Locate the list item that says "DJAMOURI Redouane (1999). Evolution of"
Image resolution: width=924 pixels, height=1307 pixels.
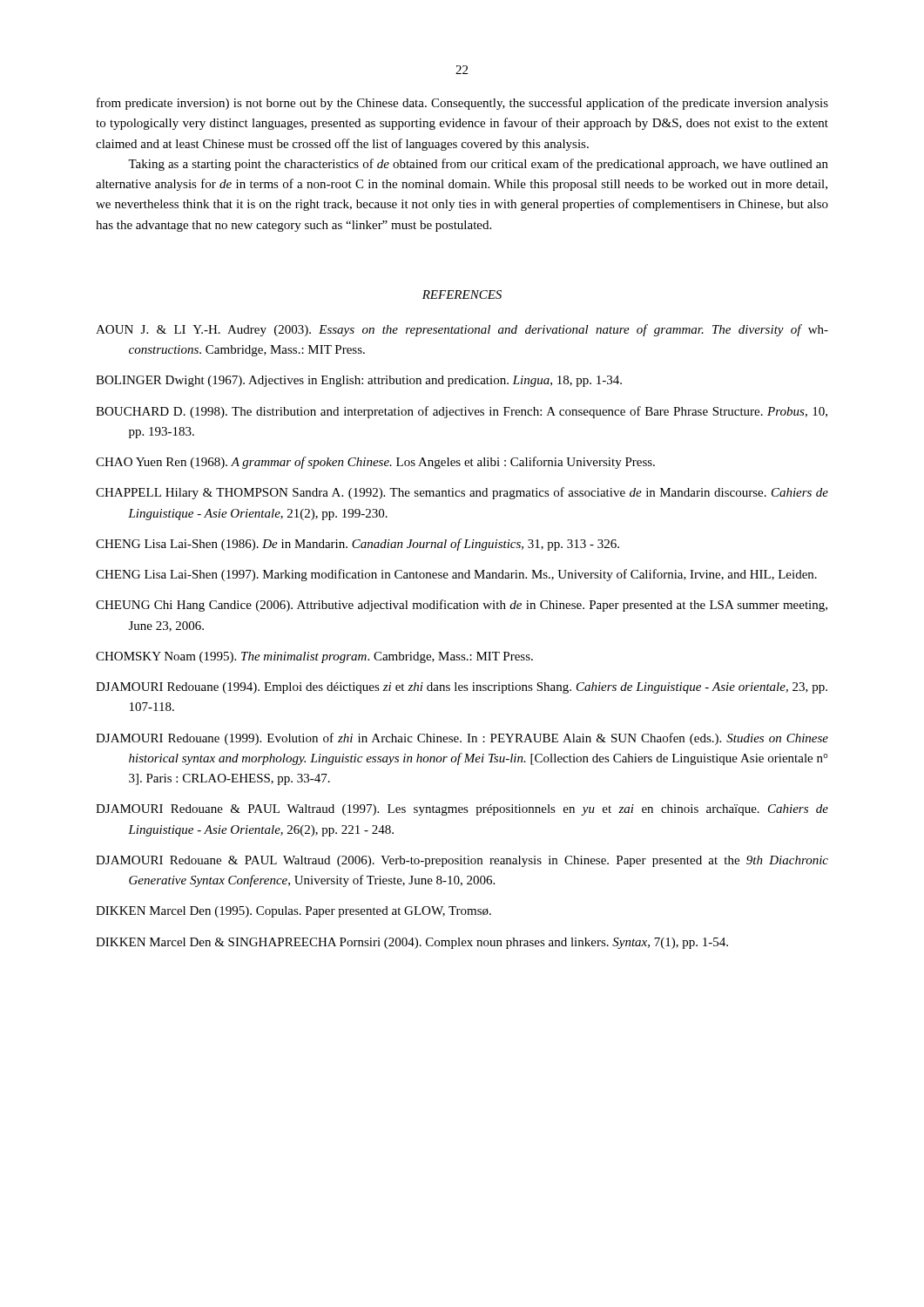pyautogui.click(x=462, y=758)
